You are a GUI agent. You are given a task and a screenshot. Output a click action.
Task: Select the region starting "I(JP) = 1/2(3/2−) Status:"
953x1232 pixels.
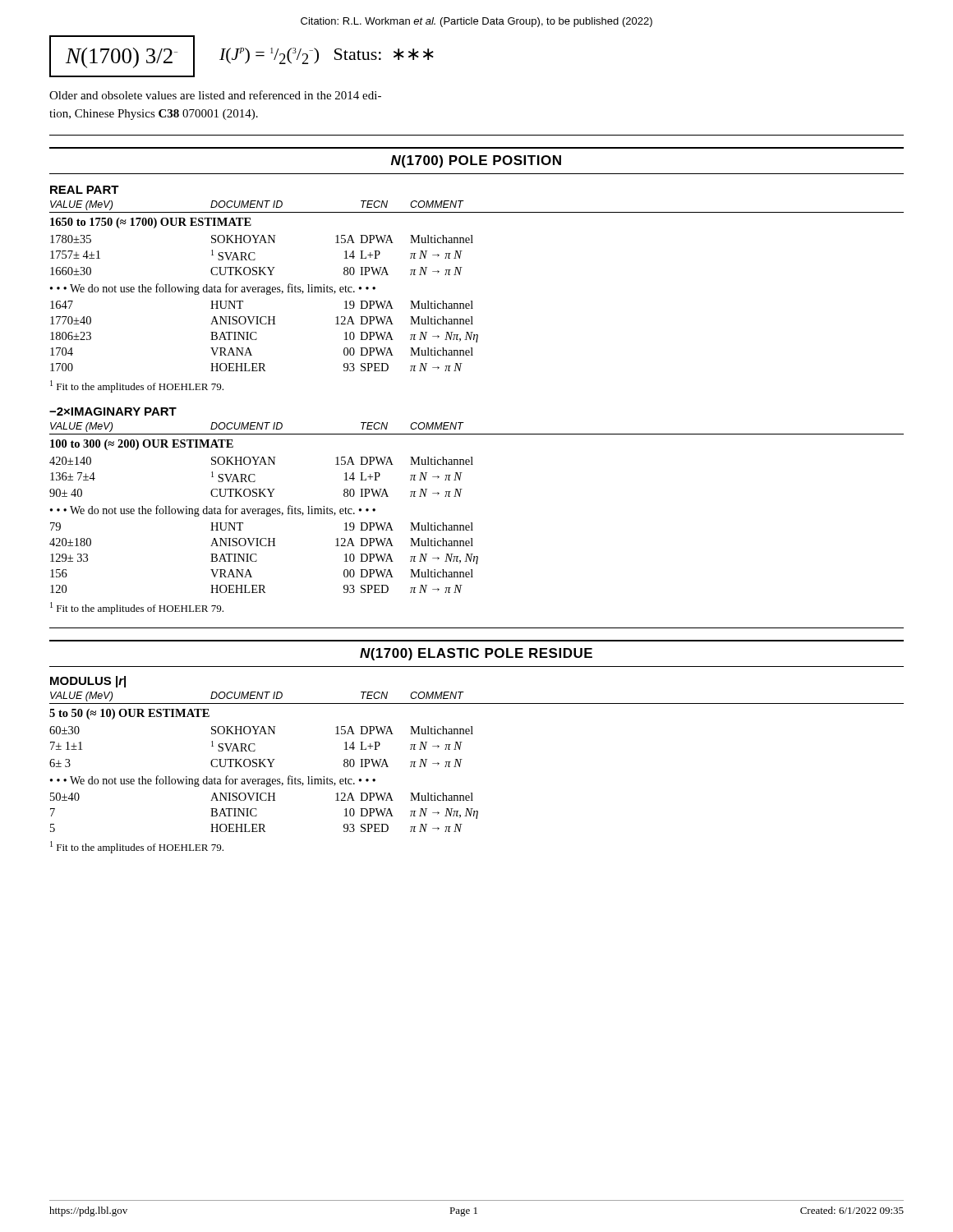[x=328, y=56]
